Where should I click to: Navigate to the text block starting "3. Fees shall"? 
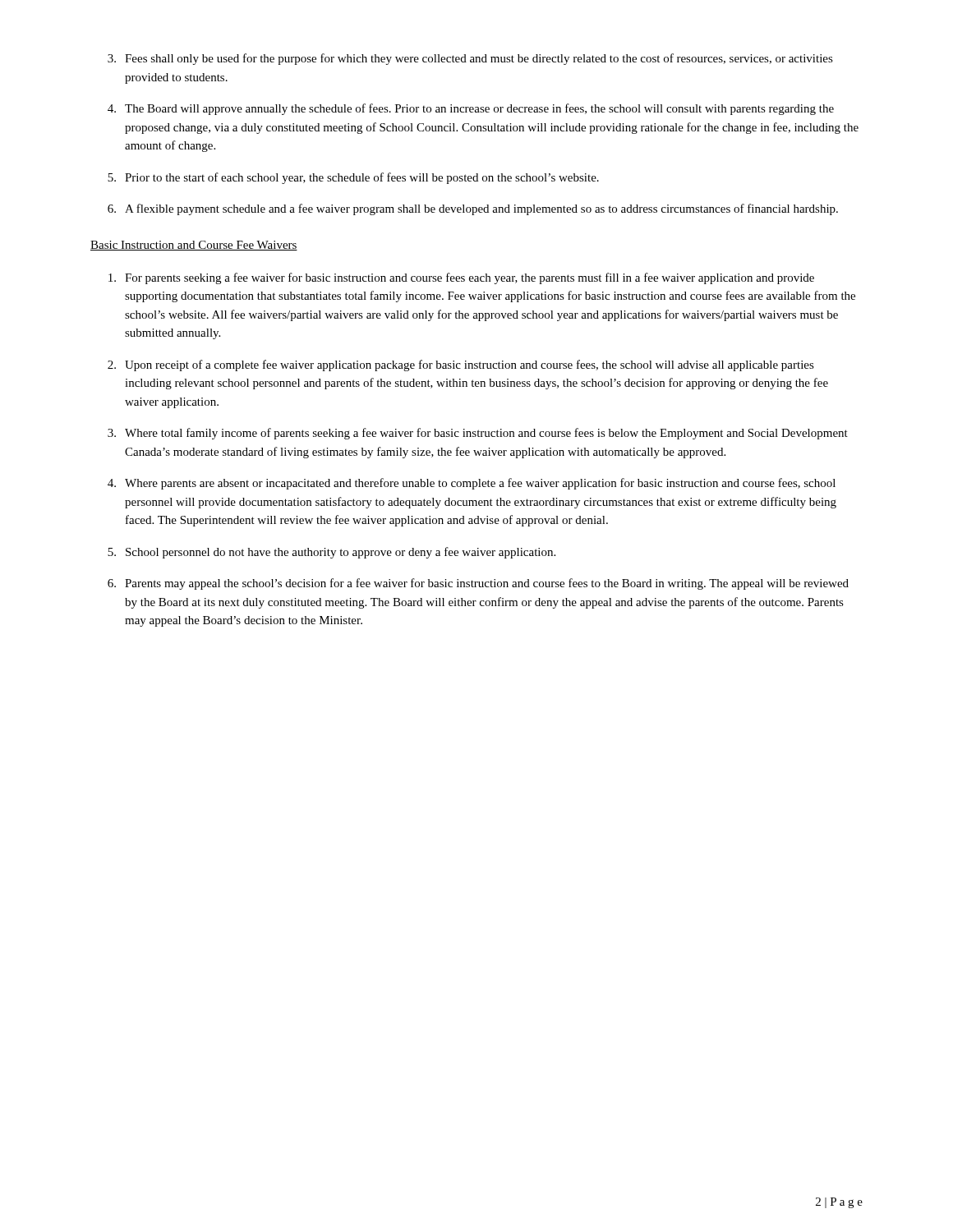(x=476, y=68)
